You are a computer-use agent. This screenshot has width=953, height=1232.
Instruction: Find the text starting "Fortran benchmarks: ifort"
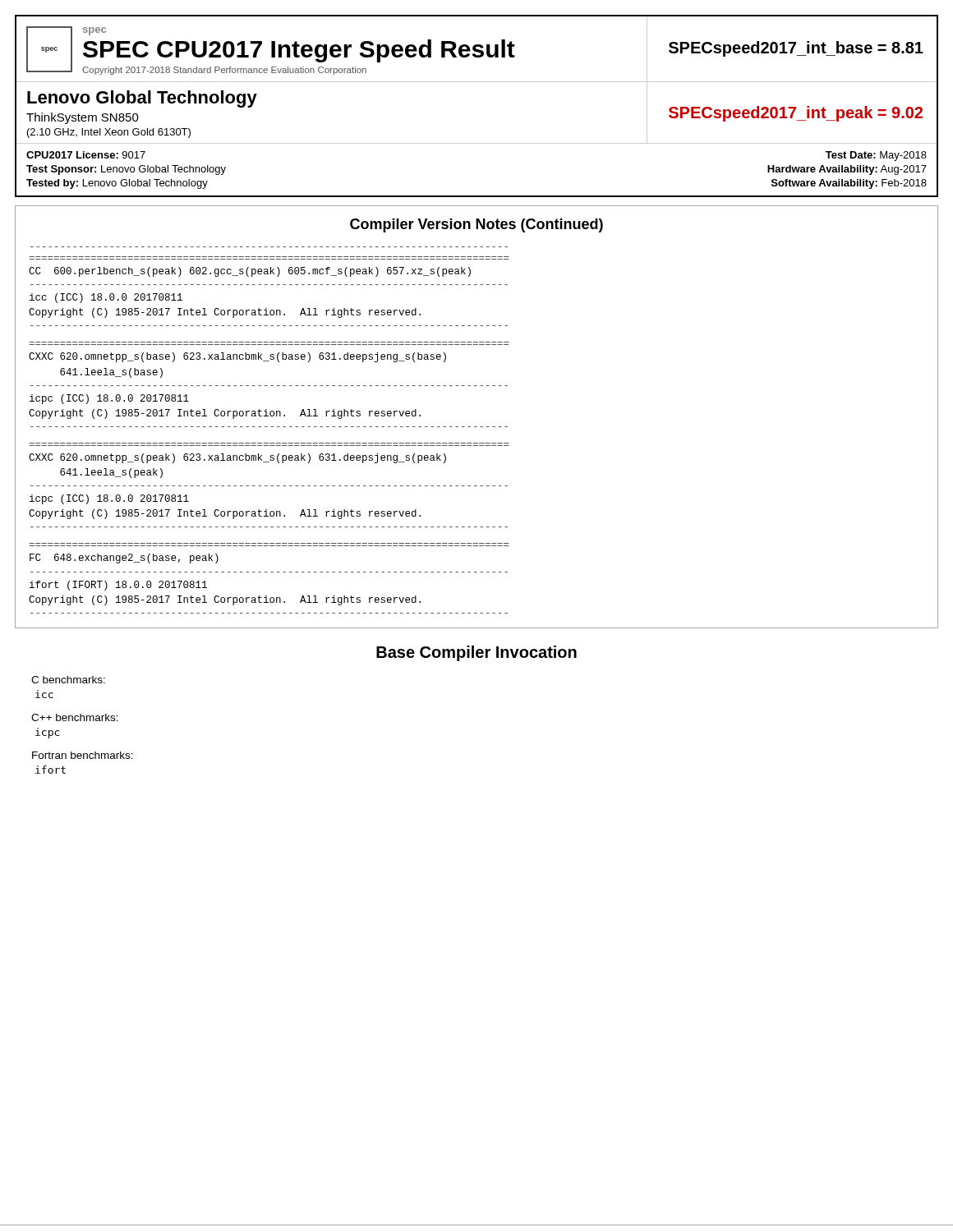pos(83,755)
